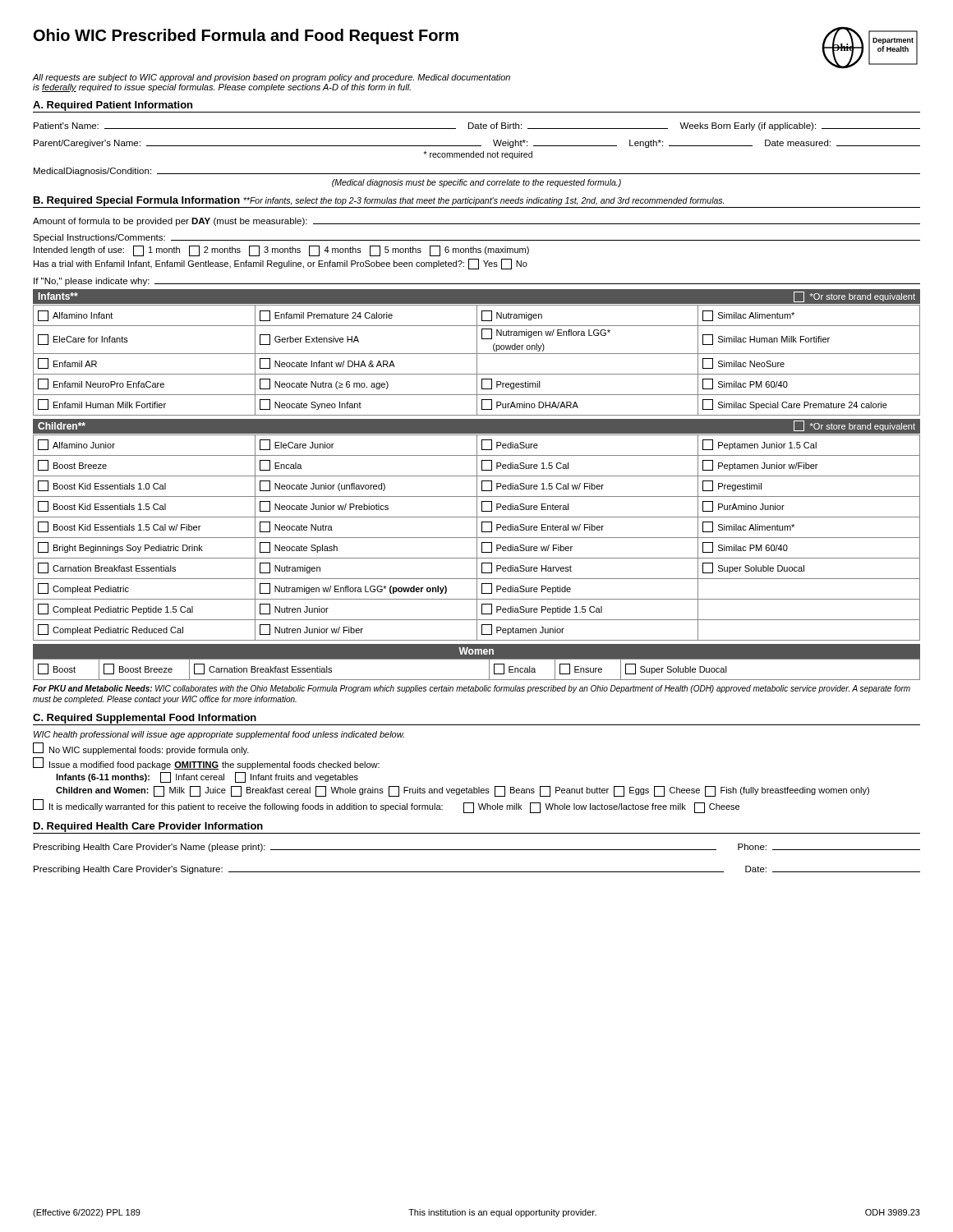
Task: Point to the text starting "Prescribing Health Care Provider's Signature:"
Action: [476, 867]
